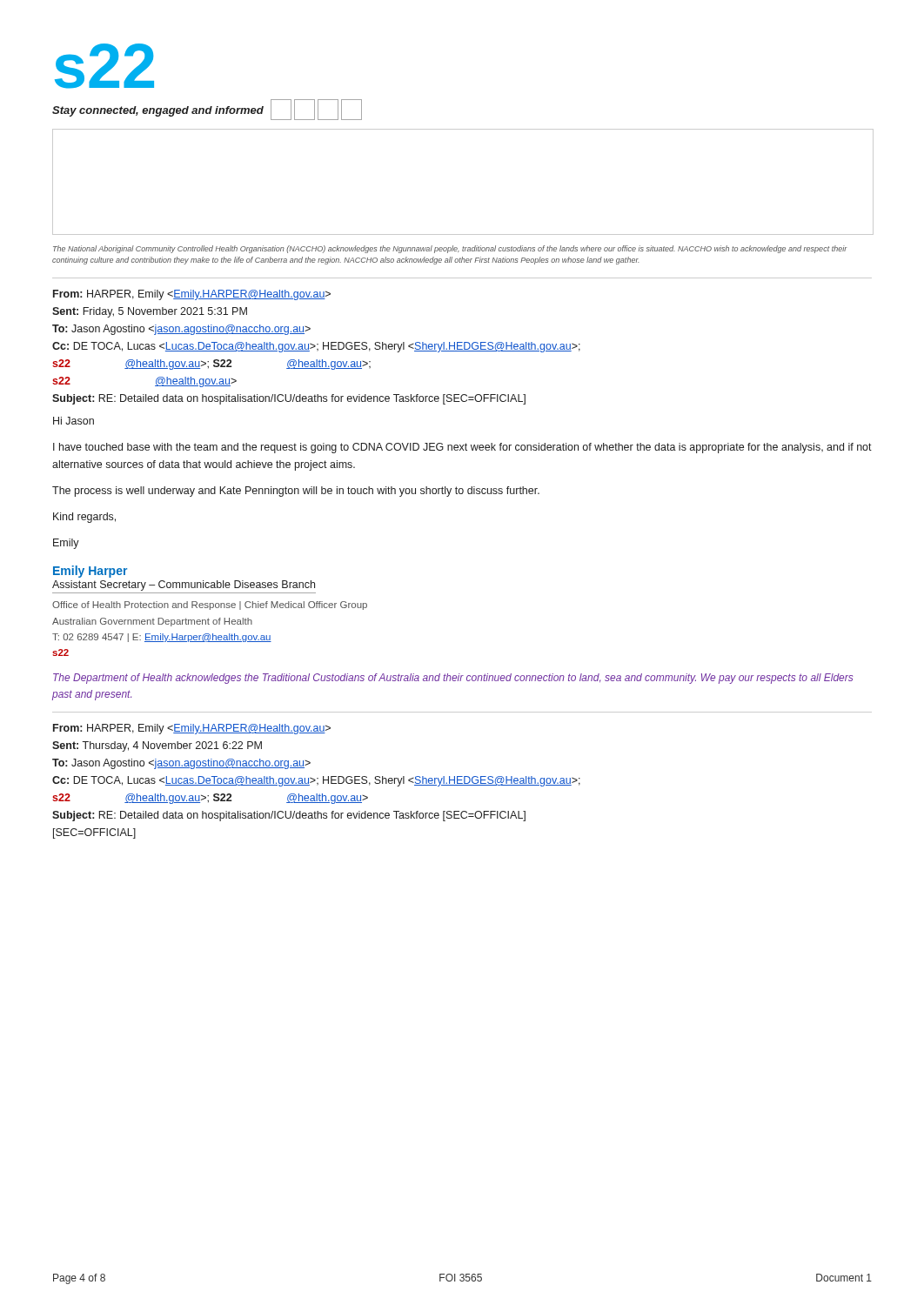Point to the region starting "The process is well underway and"

[x=296, y=491]
